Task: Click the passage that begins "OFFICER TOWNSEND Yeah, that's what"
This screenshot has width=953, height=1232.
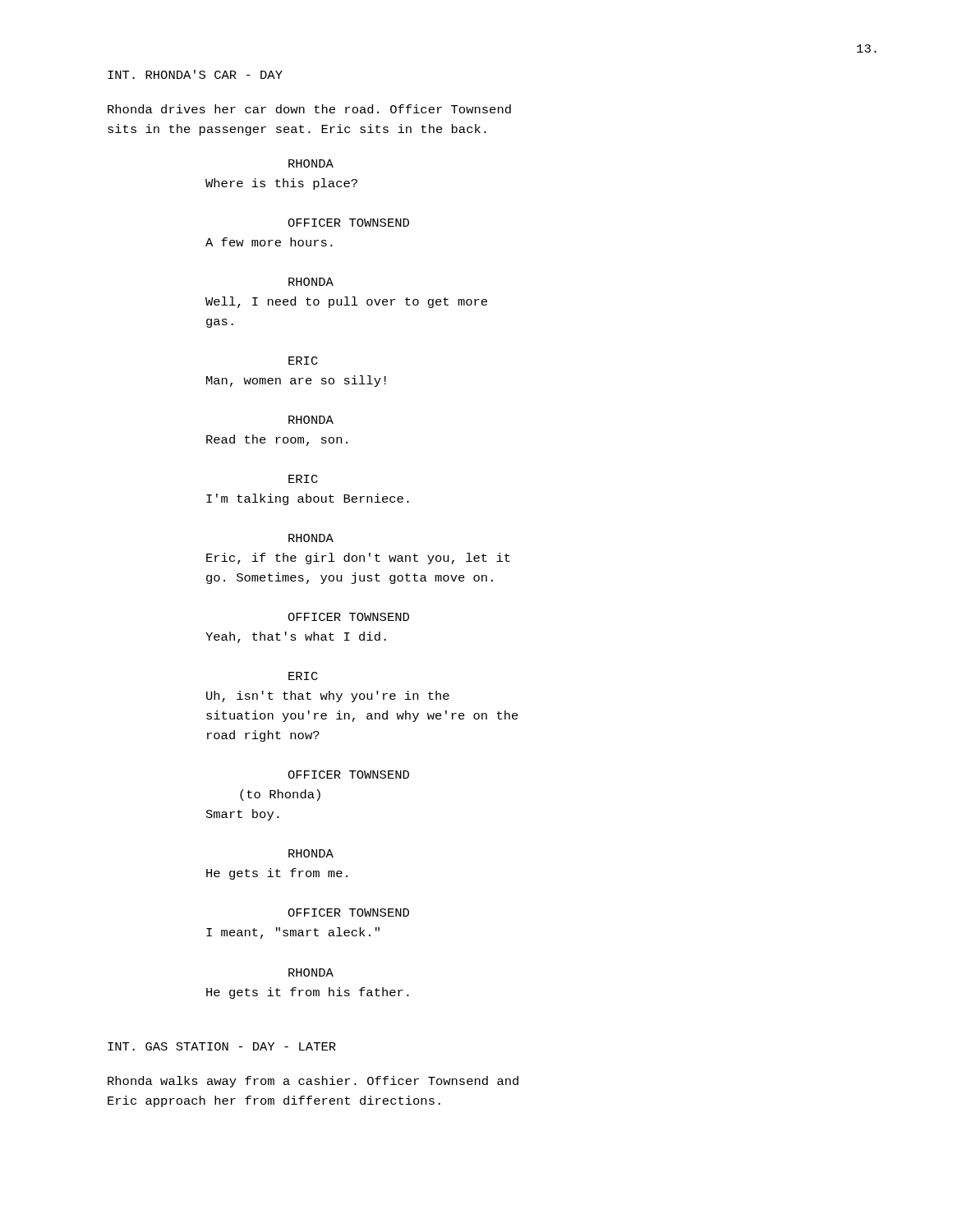Action: 348,617
